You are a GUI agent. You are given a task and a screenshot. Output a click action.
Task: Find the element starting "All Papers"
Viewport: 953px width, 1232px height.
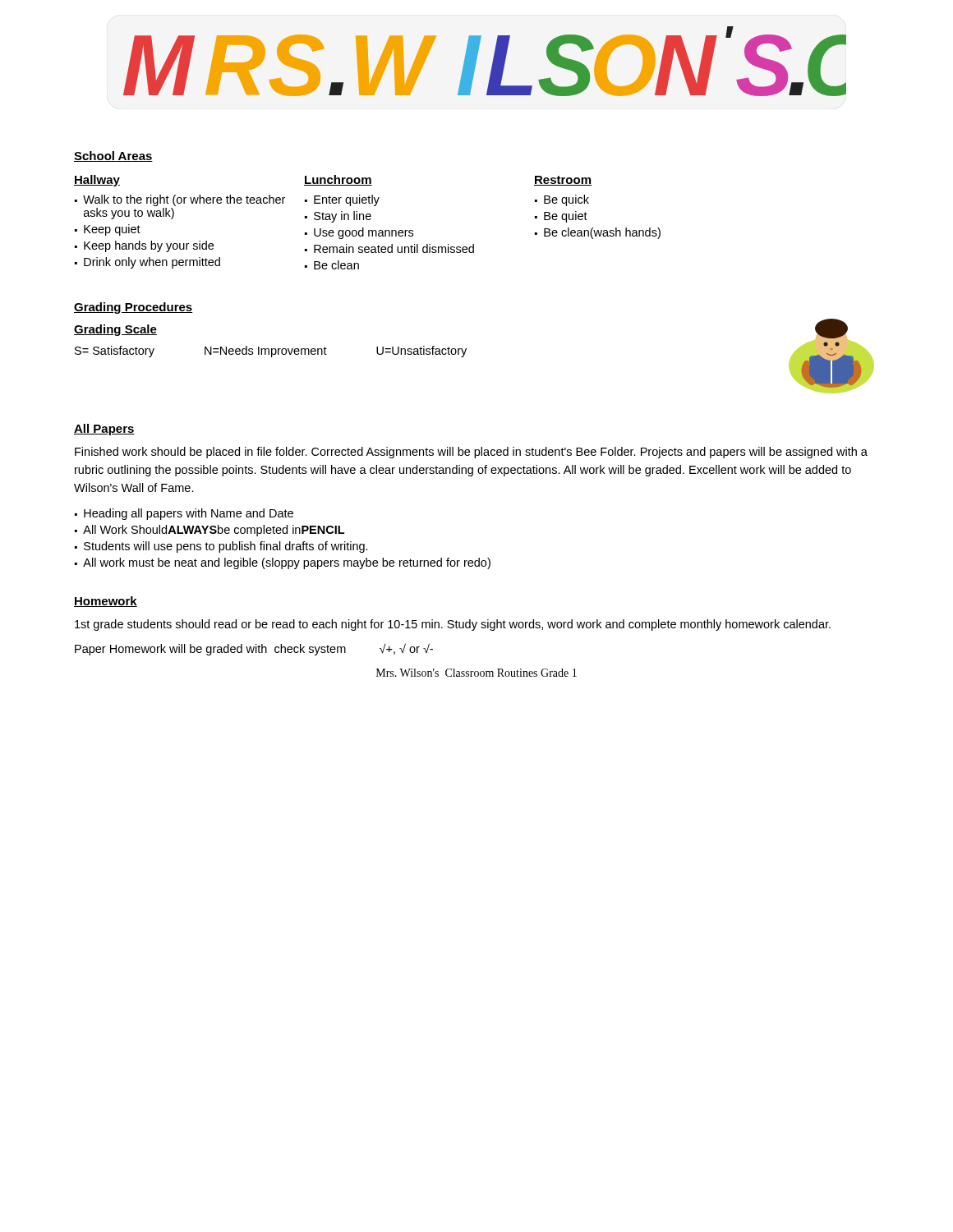[x=104, y=428]
